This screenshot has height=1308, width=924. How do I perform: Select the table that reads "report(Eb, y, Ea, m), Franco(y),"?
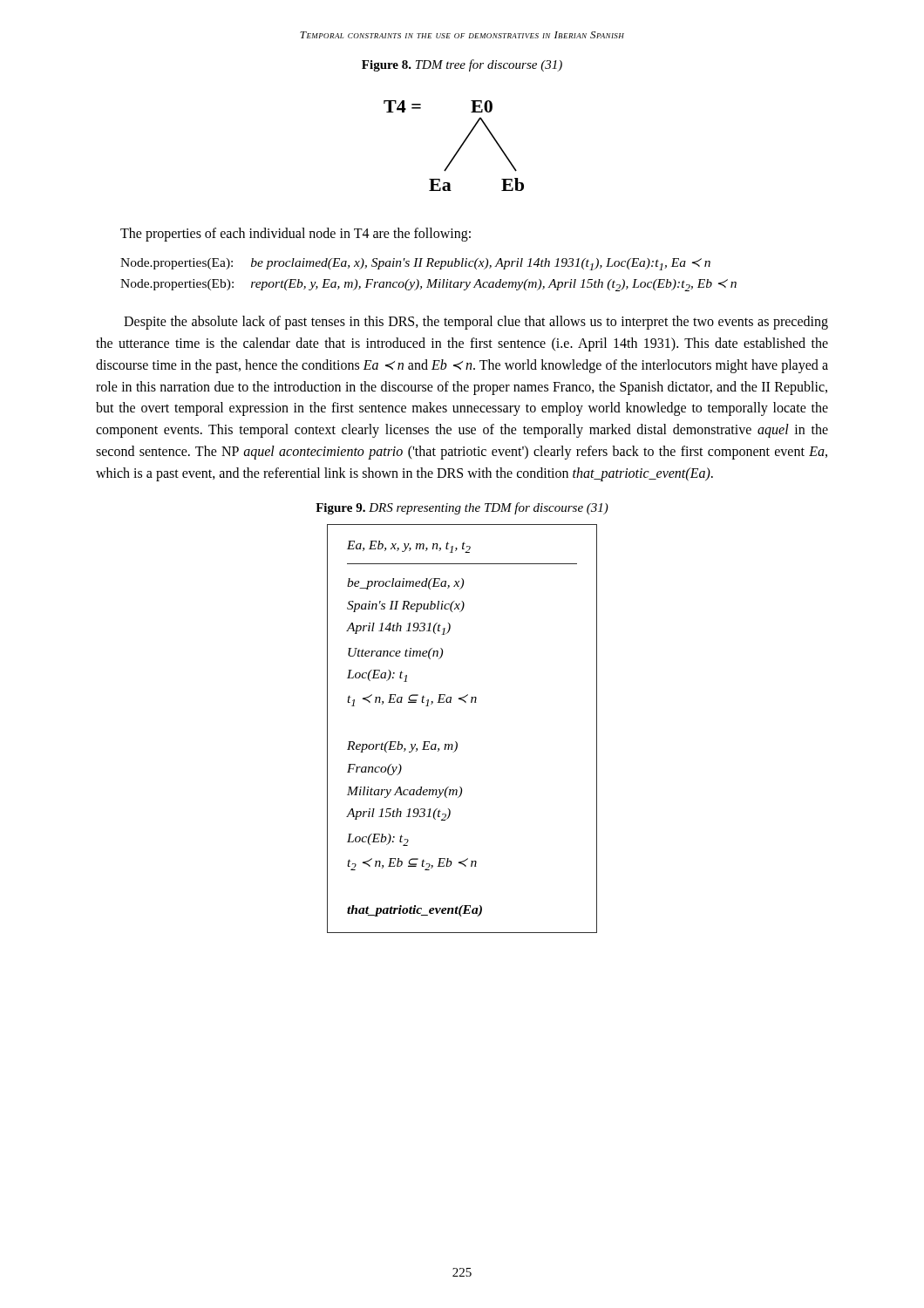click(462, 275)
